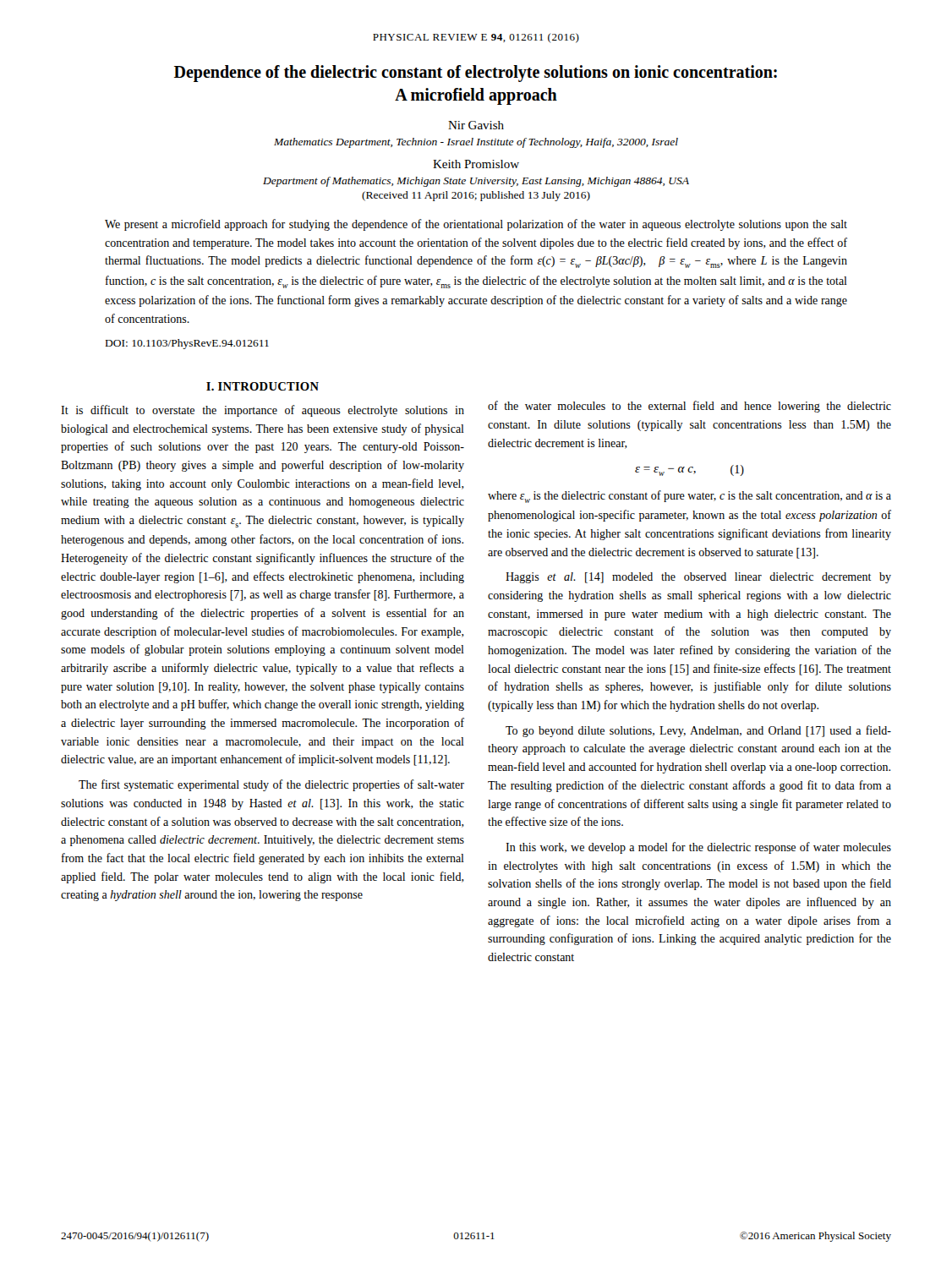Locate the block of text that opens with "We present a microfield approach for studying the"
This screenshot has width=952, height=1268.
(x=476, y=272)
